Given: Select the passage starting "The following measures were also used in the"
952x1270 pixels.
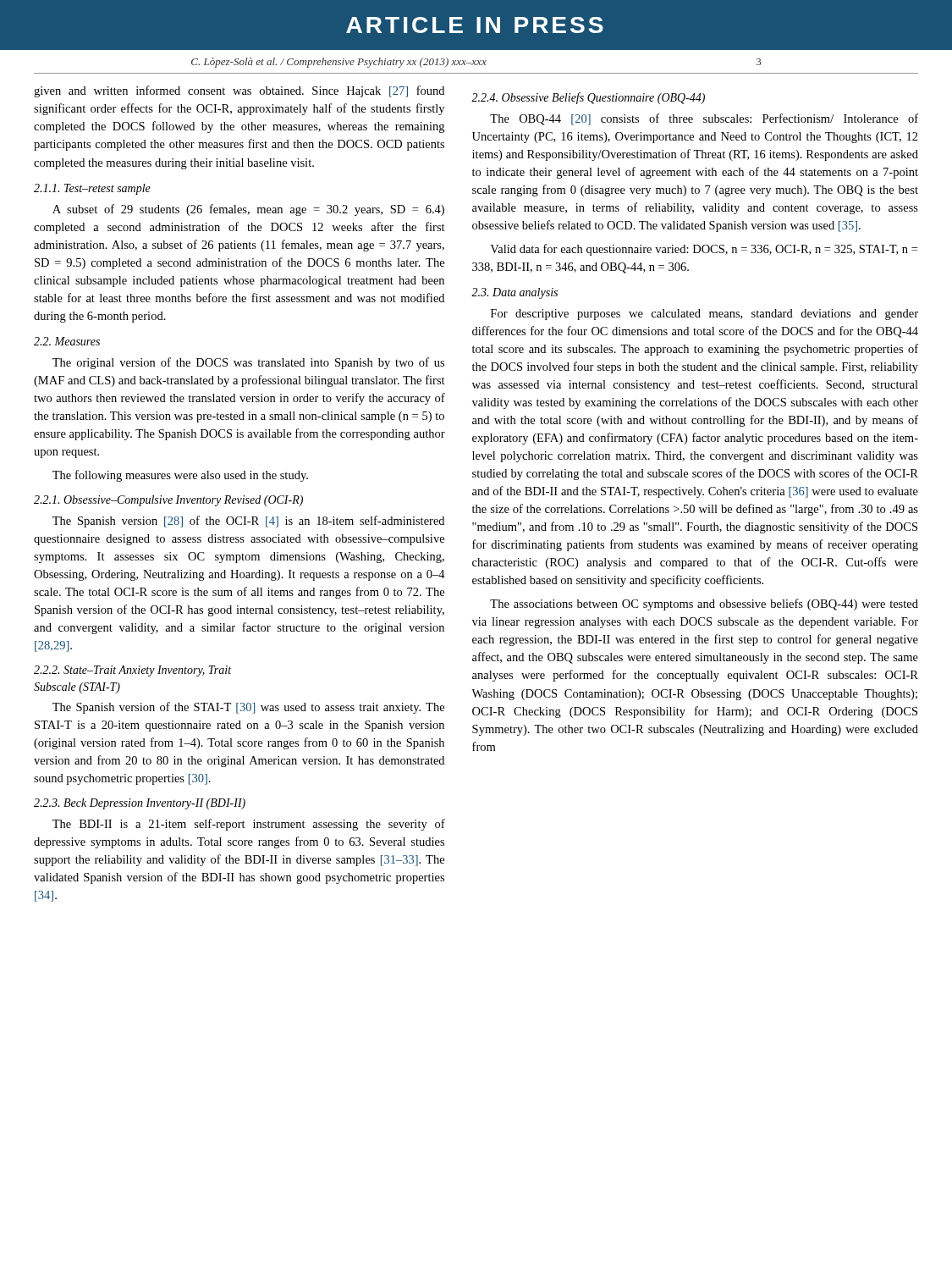Looking at the screenshot, I should (239, 476).
